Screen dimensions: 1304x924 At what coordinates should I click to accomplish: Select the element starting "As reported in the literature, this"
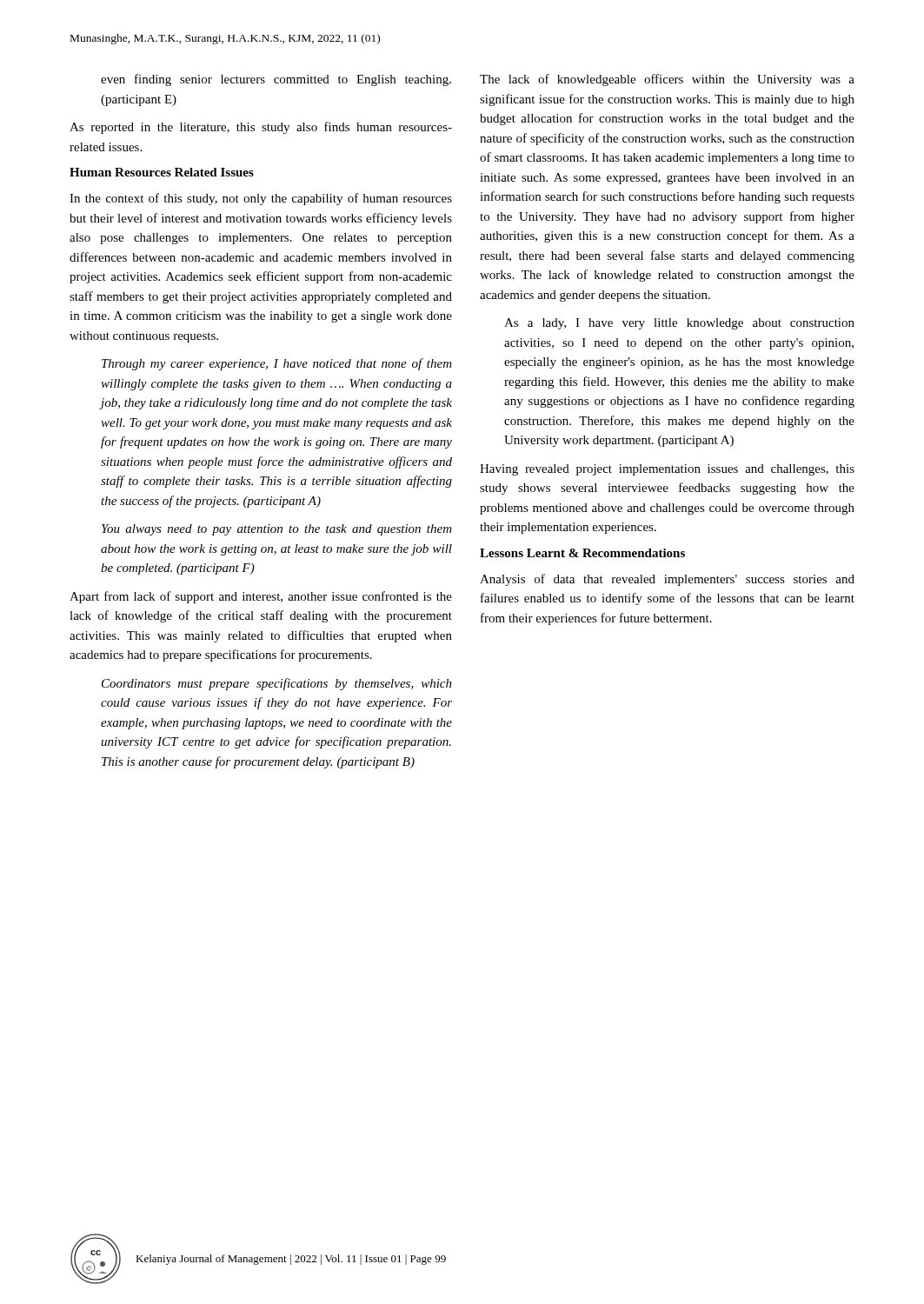[x=261, y=137]
